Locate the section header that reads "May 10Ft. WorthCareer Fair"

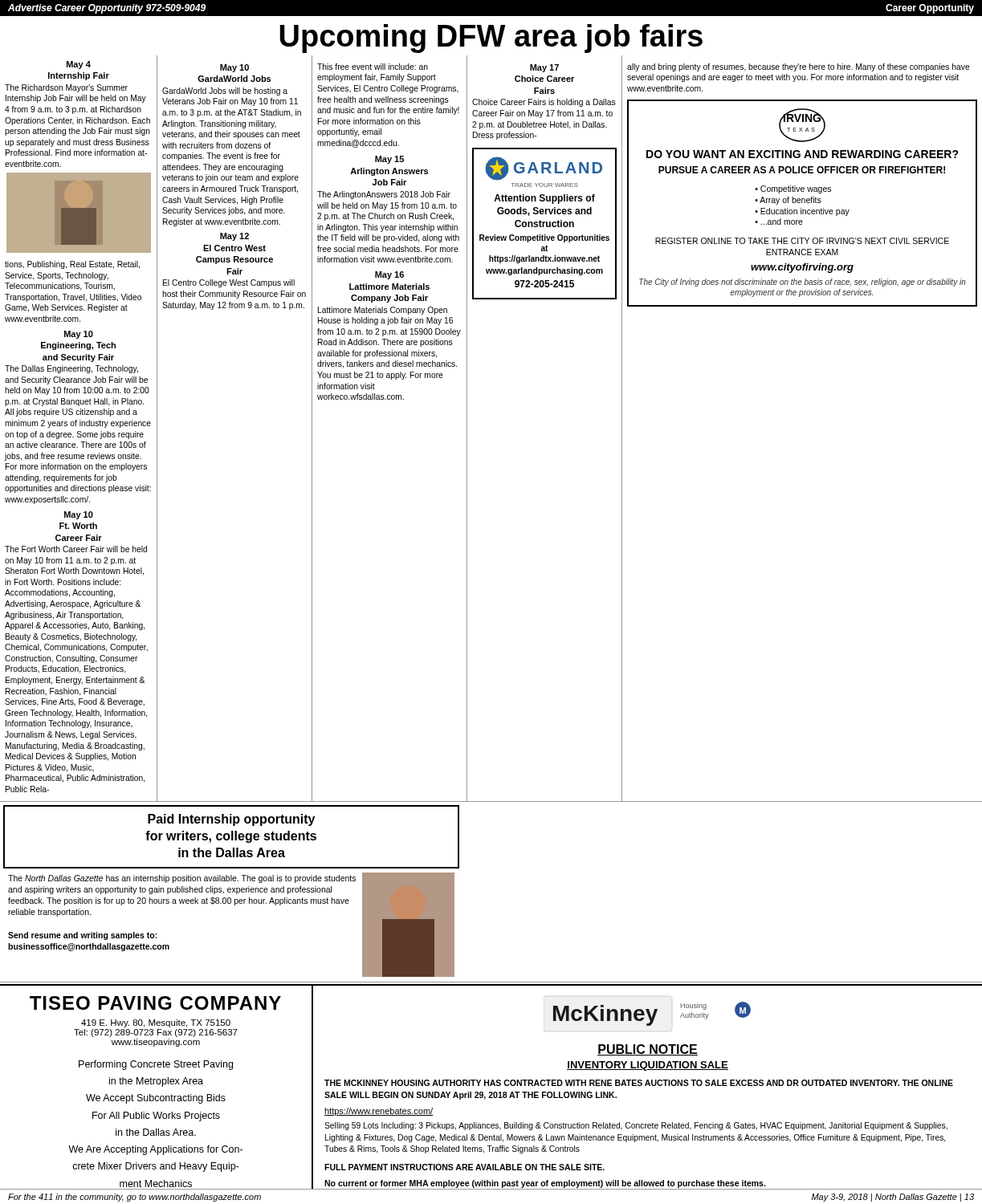pos(78,526)
